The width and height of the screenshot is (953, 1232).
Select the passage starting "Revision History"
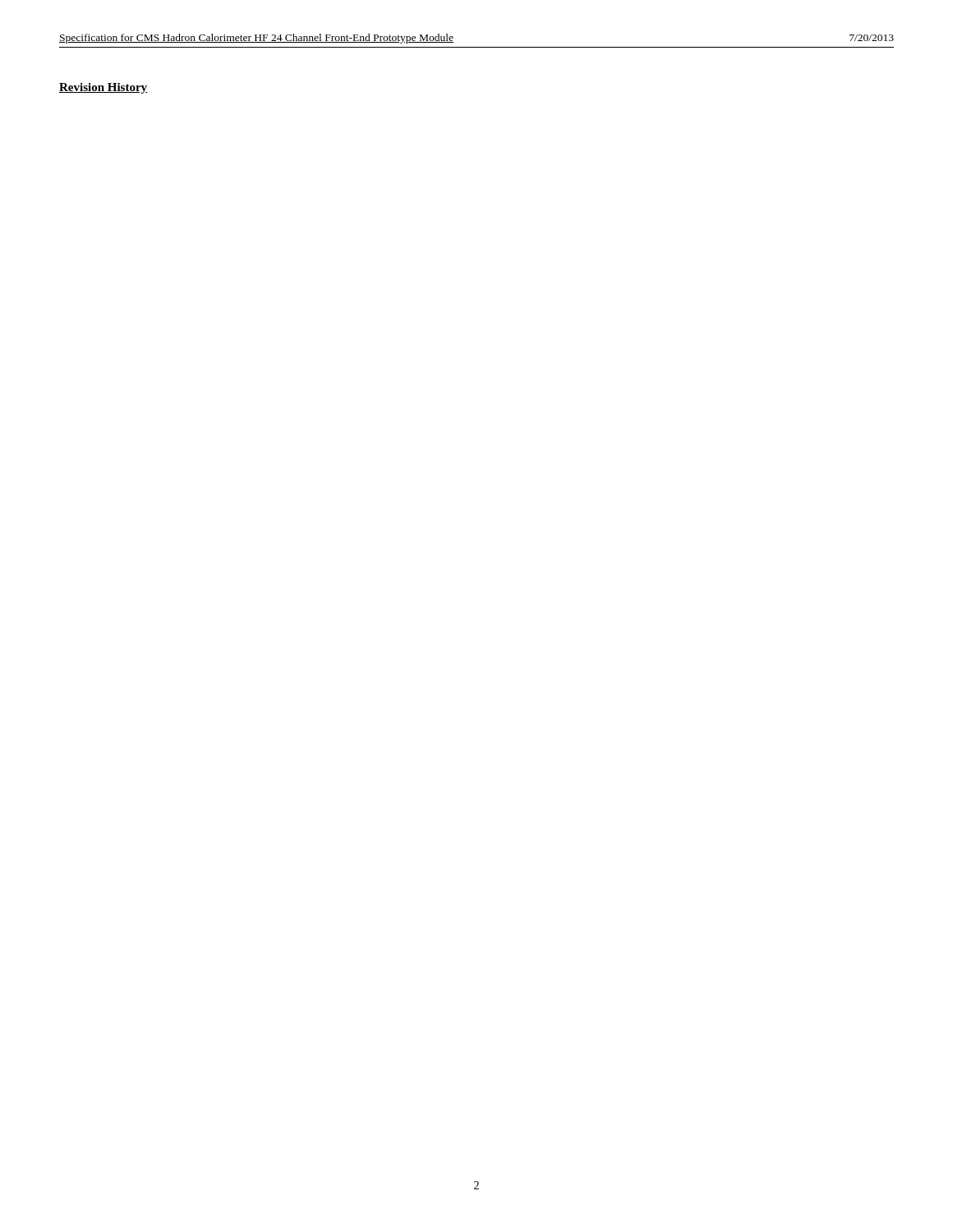[x=103, y=87]
